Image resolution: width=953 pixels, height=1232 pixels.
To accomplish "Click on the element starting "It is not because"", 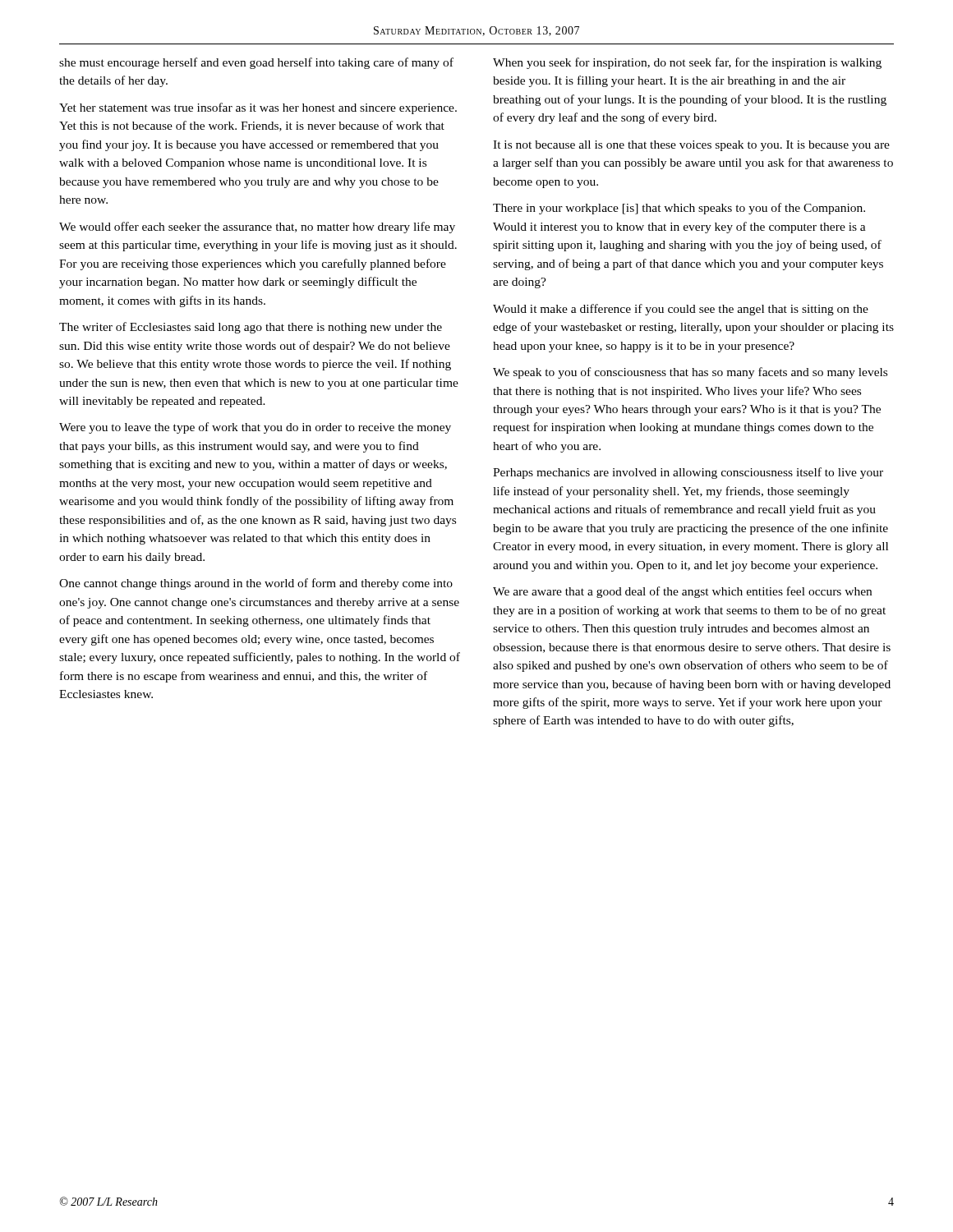I will coord(693,163).
